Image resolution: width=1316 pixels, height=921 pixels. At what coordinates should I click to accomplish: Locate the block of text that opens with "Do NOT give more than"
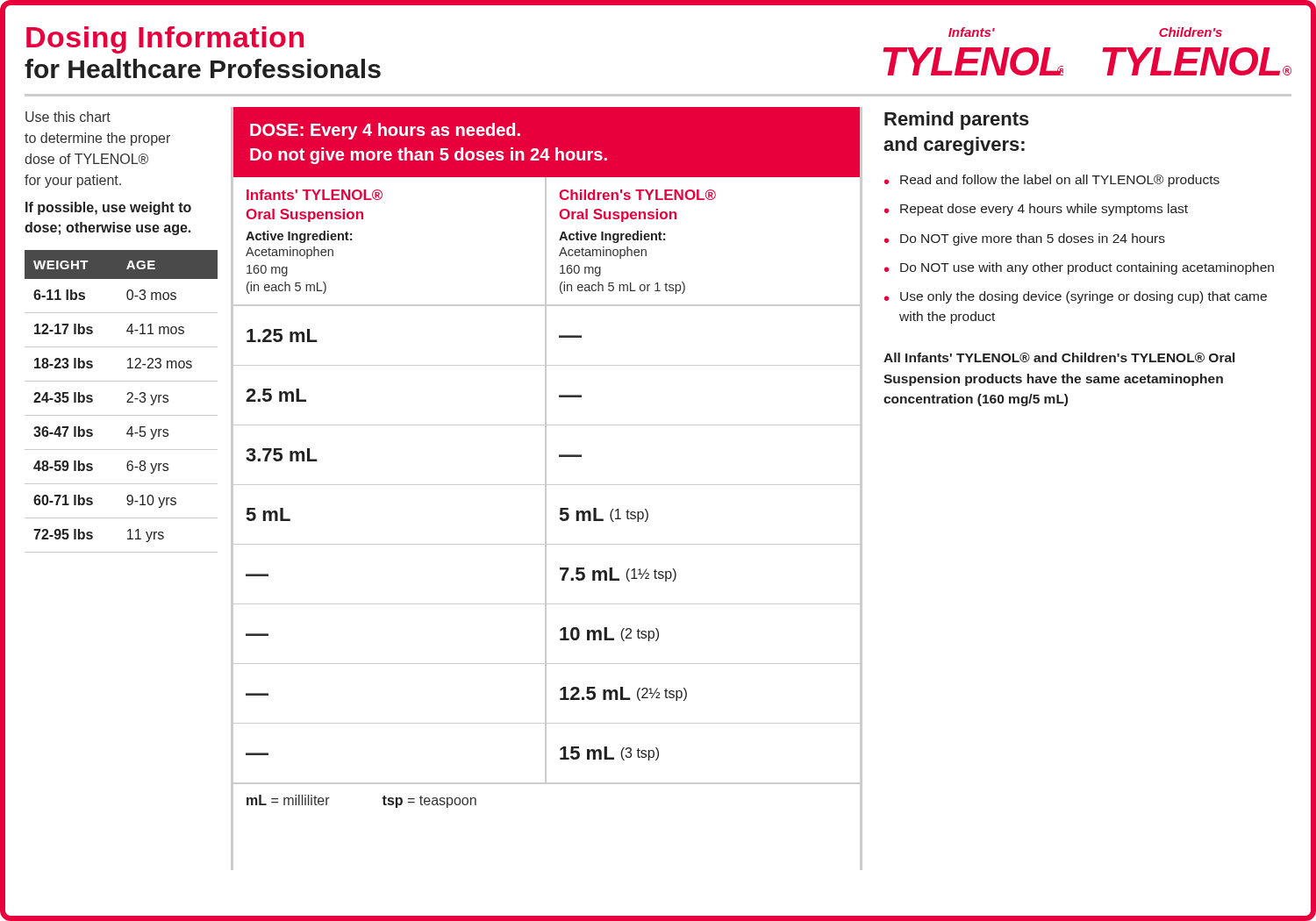[1032, 238]
